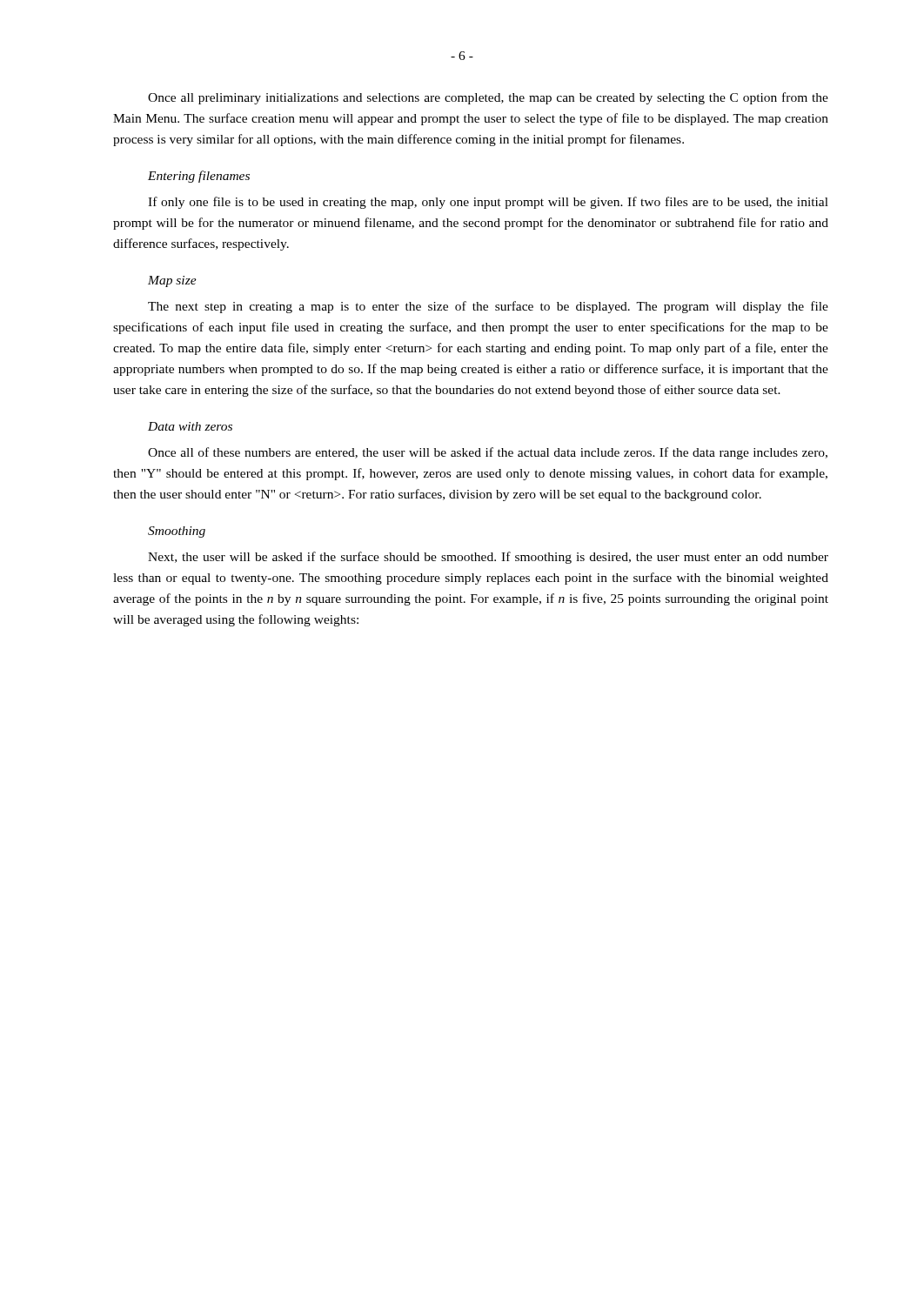Point to the block starting "Data with zeros"
The height and width of the screenshot is (1305, 924).
click(x=190, y=426)
